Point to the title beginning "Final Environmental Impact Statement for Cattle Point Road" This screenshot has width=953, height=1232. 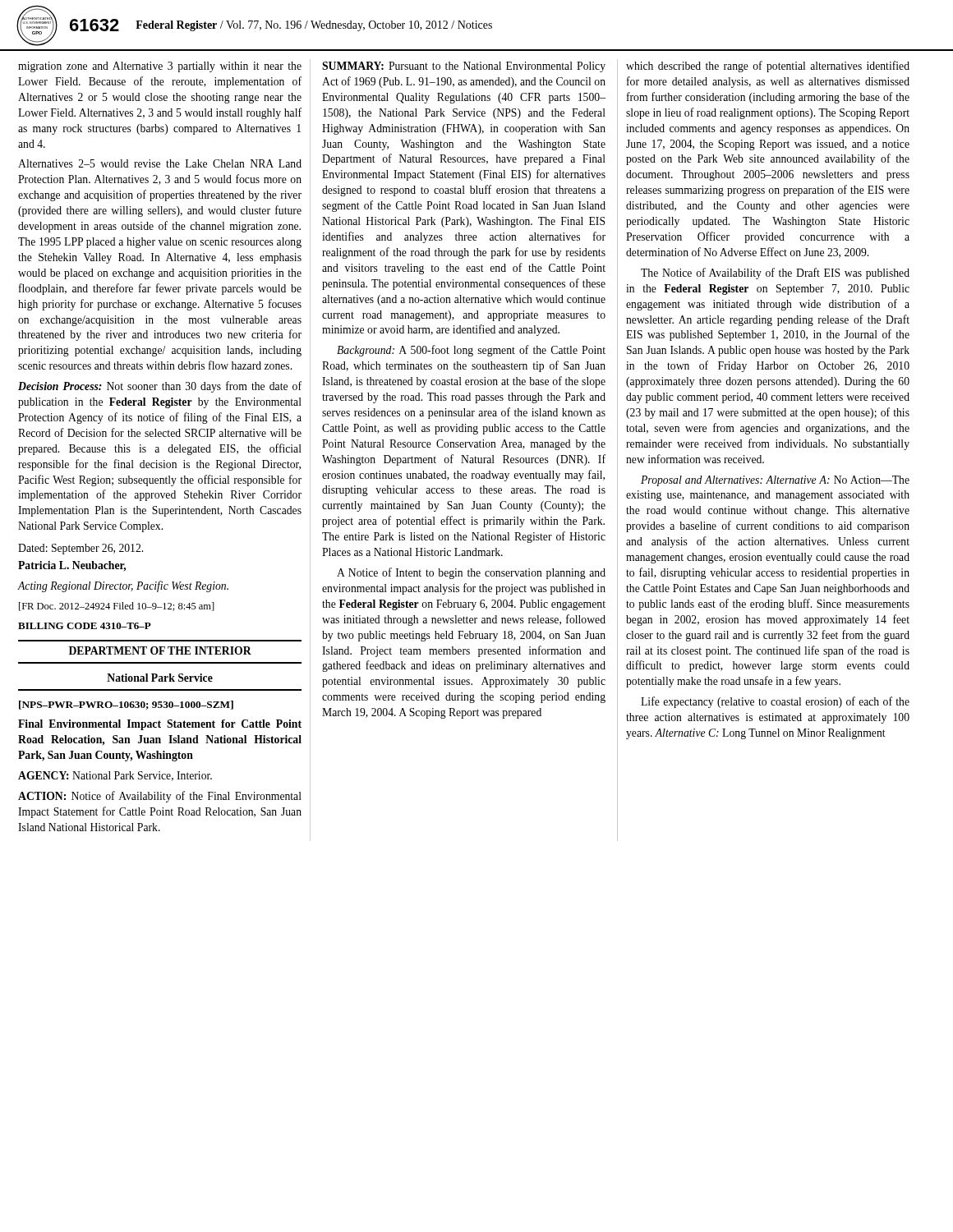click(x=160, y=740)
